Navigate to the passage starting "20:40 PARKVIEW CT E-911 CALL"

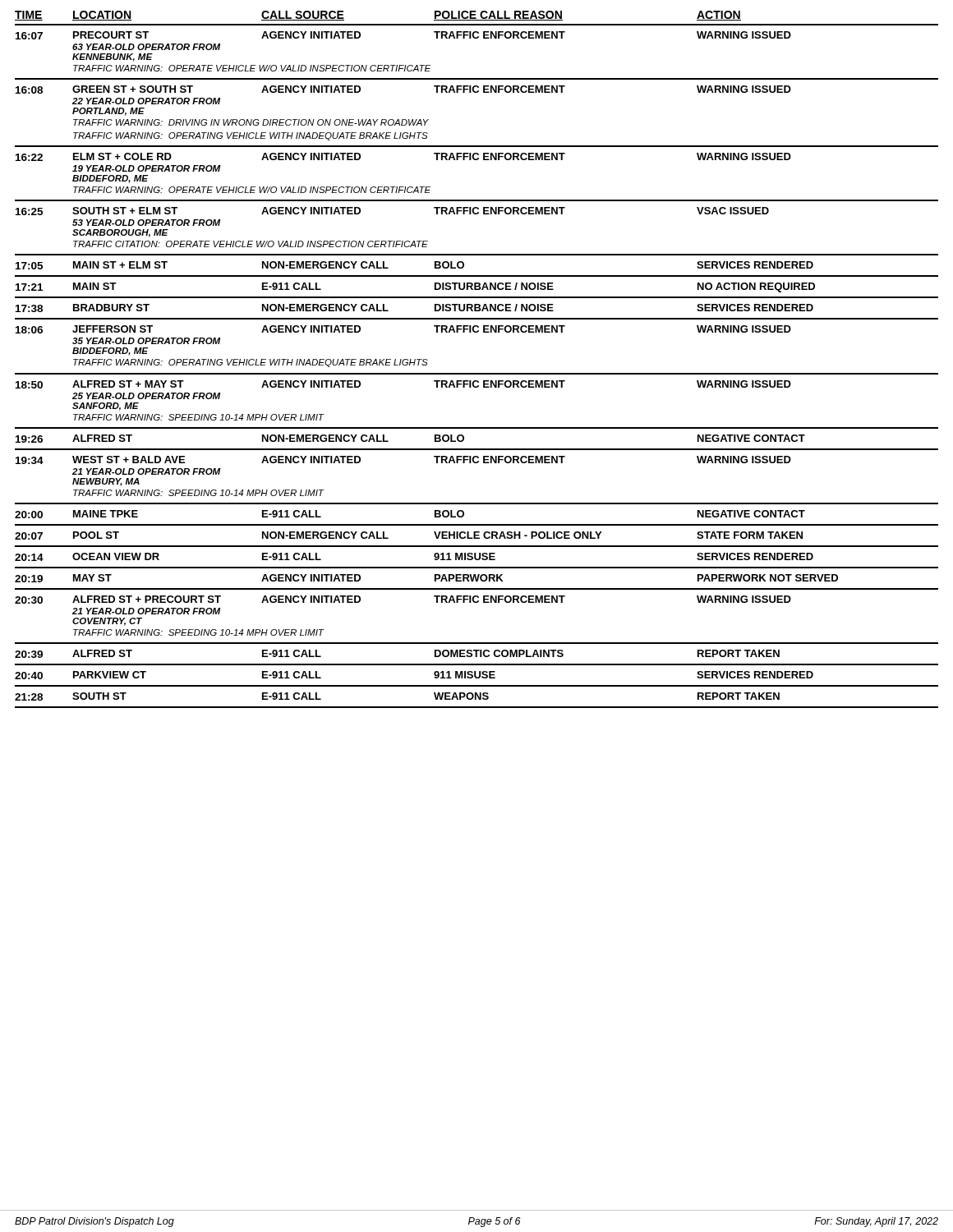coord(476,675)
